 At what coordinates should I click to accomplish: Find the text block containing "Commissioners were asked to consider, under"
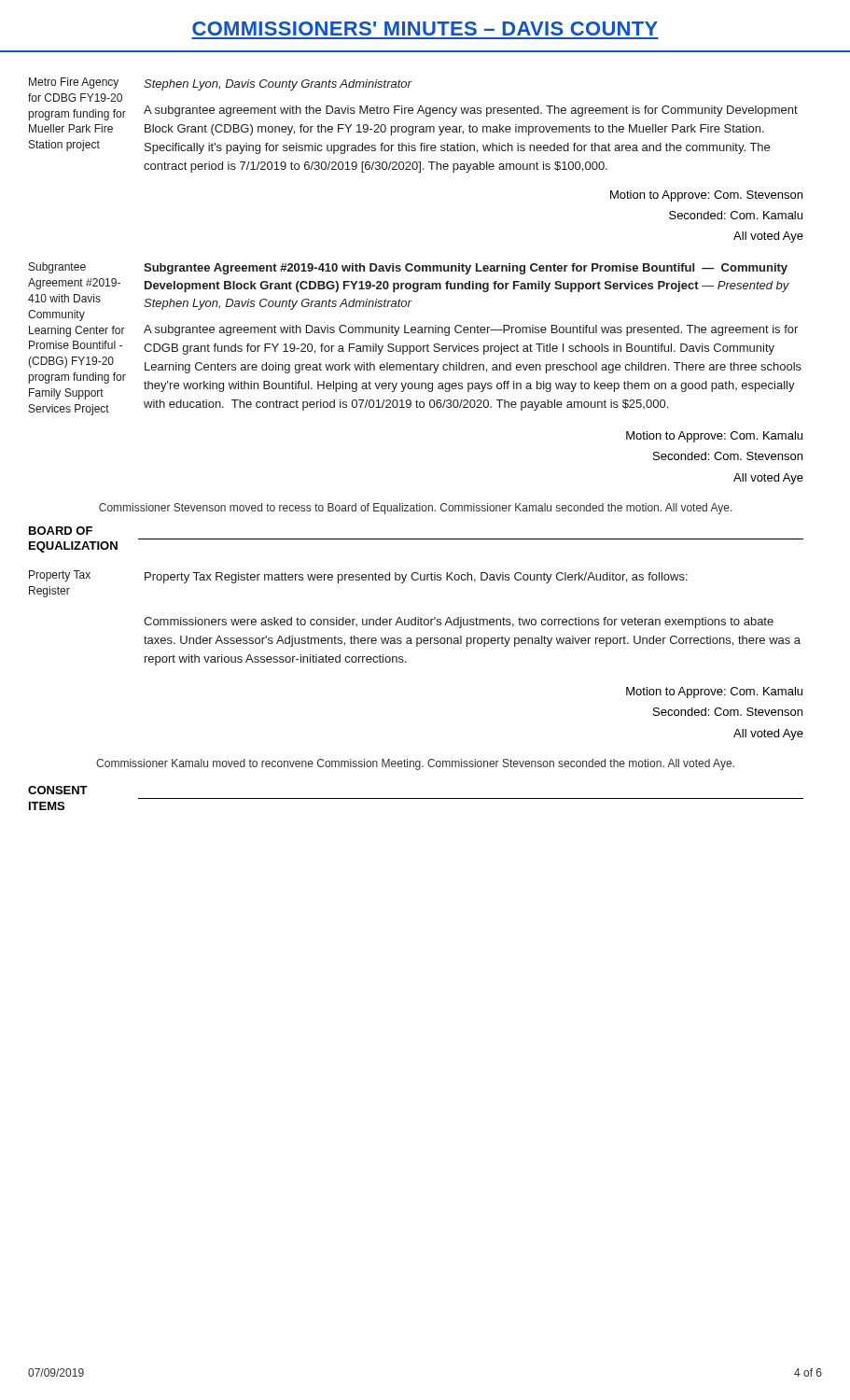pos(472,640)
